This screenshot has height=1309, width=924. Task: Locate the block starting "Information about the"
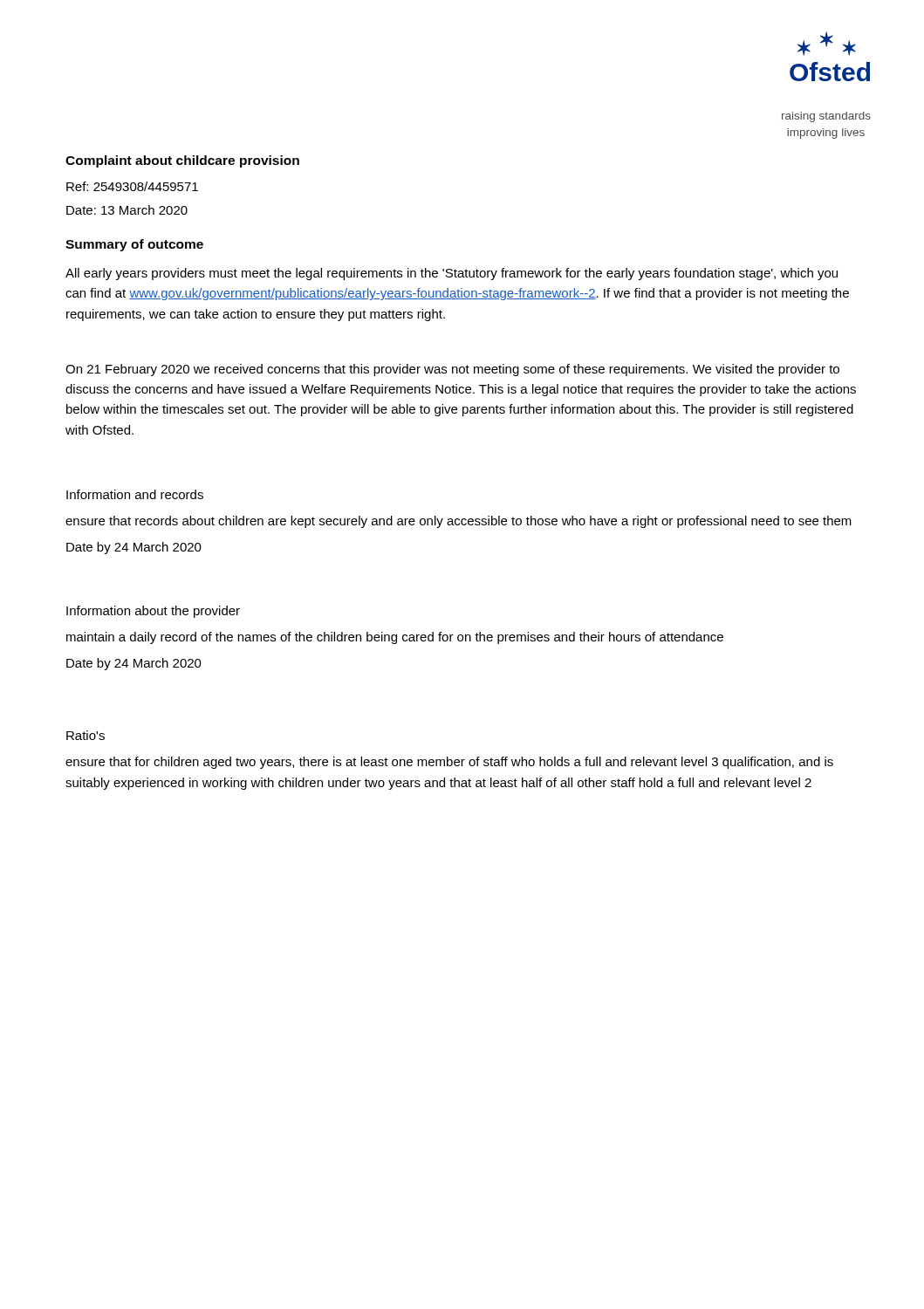pos(153,610)
